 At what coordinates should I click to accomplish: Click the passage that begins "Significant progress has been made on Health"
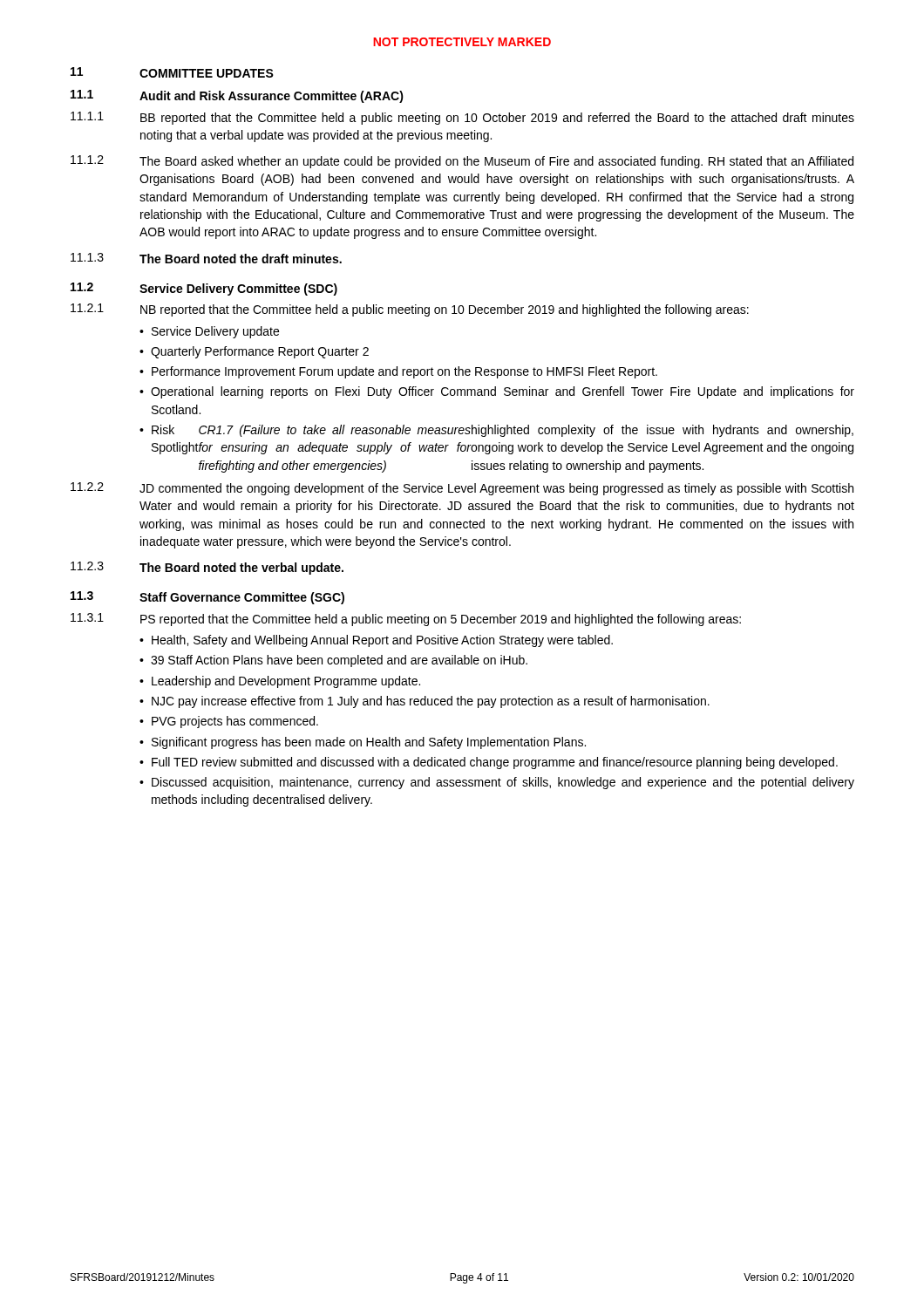tap(369, 742)
